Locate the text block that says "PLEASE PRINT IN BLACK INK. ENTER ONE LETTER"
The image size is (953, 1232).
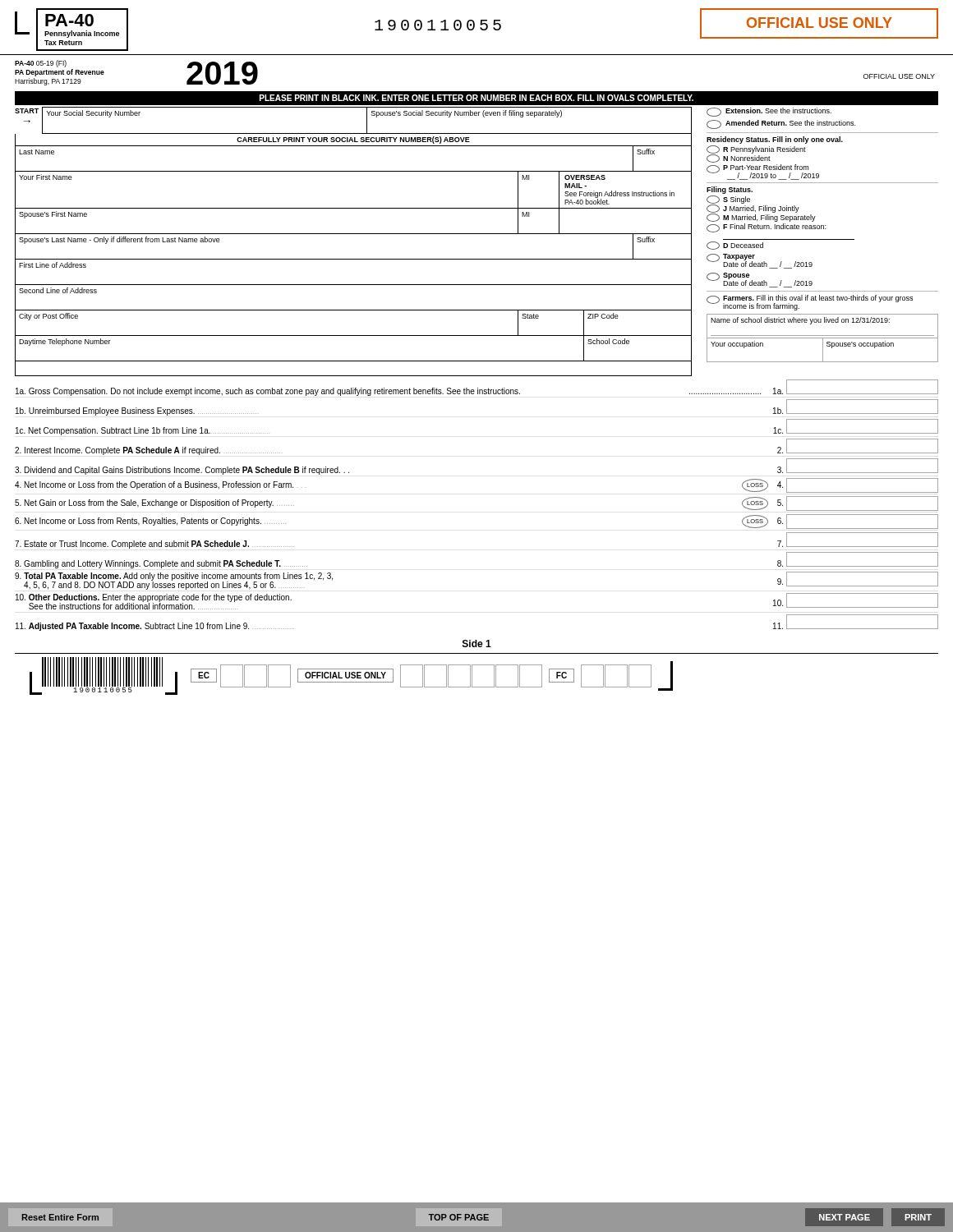476,98
